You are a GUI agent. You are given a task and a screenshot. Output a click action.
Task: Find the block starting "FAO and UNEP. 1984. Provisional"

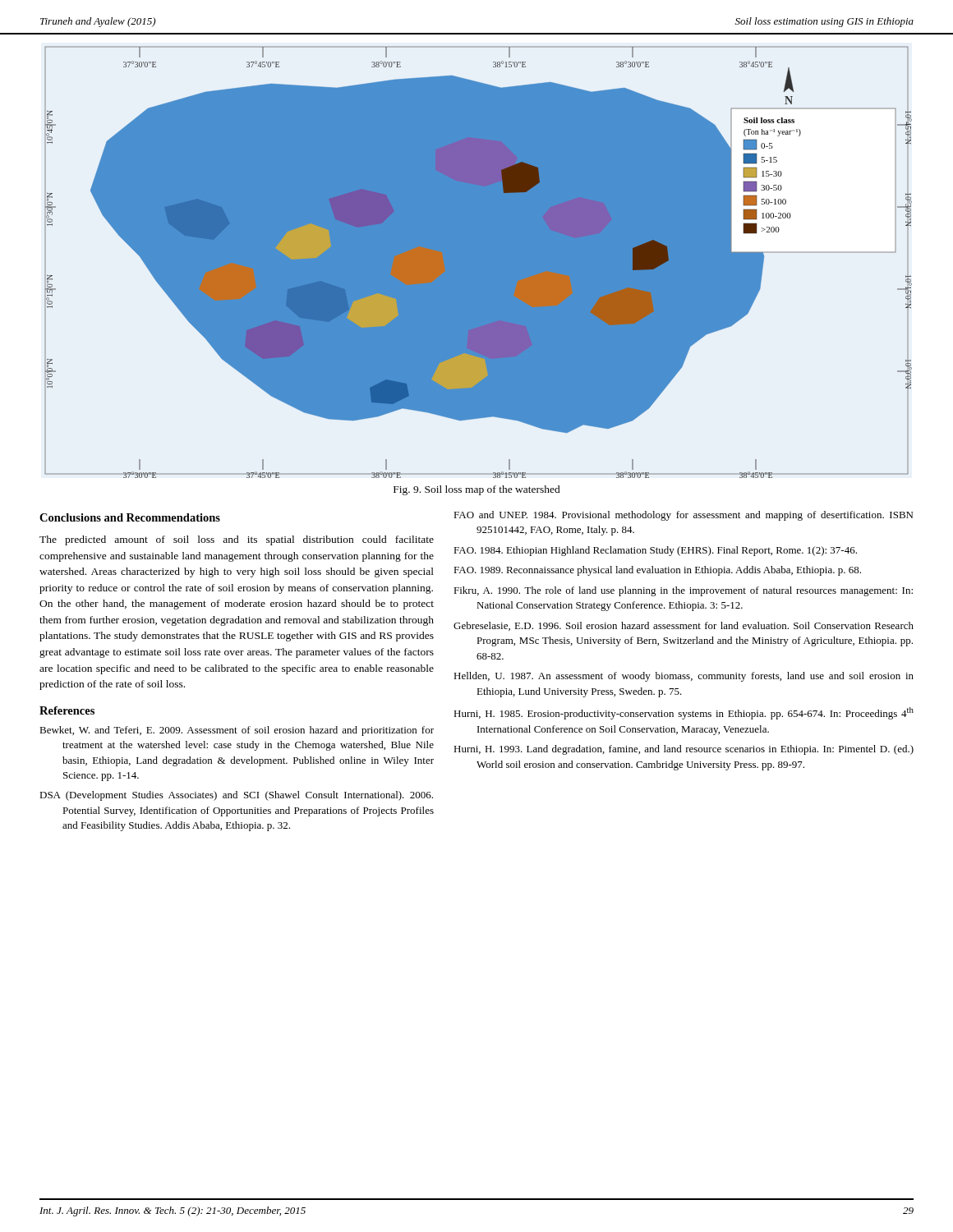[x=684, y=522]
